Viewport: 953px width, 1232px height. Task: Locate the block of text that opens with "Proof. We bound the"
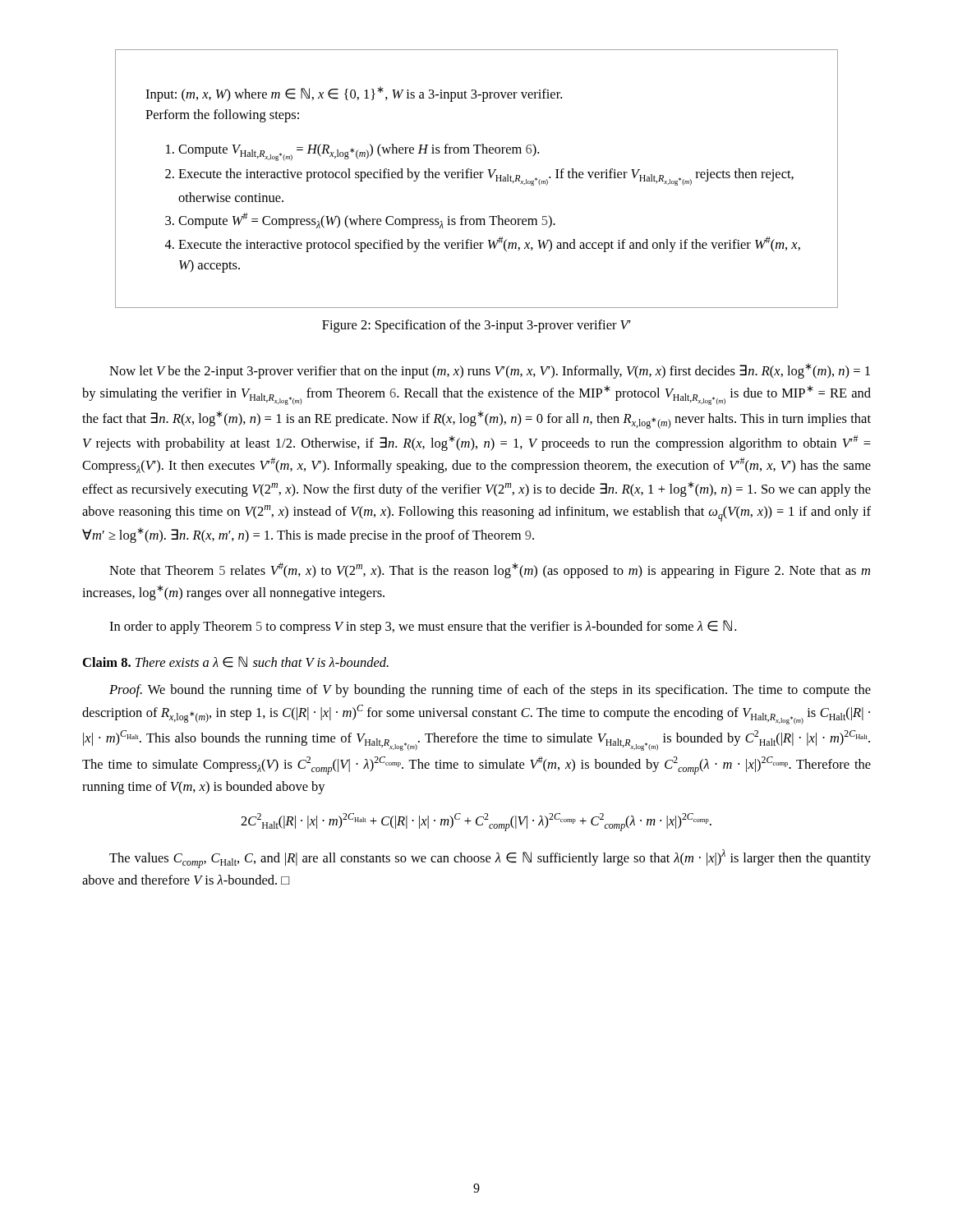(476, 738)
